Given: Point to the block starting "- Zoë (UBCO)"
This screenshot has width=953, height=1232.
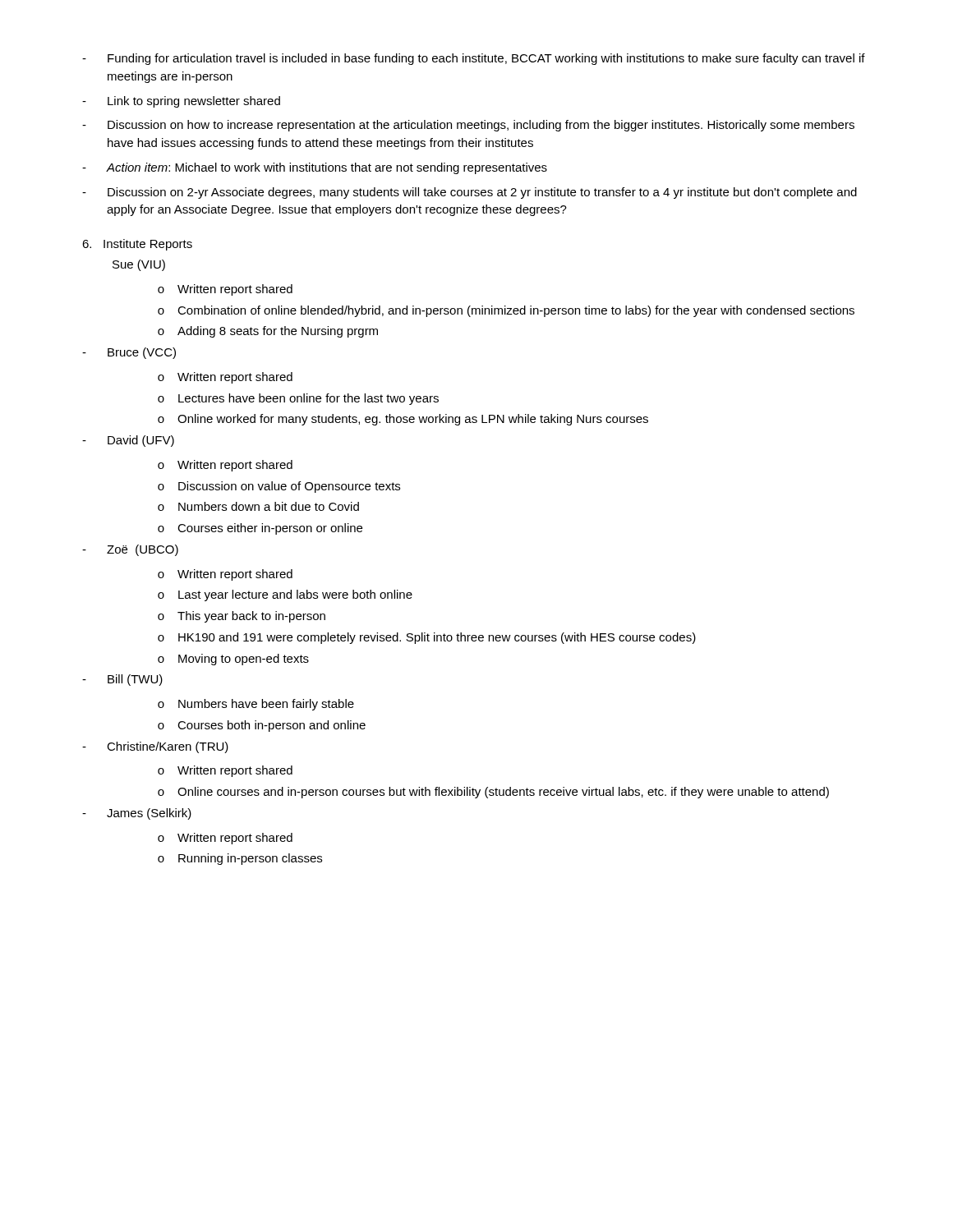Looking at the screenshot, I should [x=130, y=550].
